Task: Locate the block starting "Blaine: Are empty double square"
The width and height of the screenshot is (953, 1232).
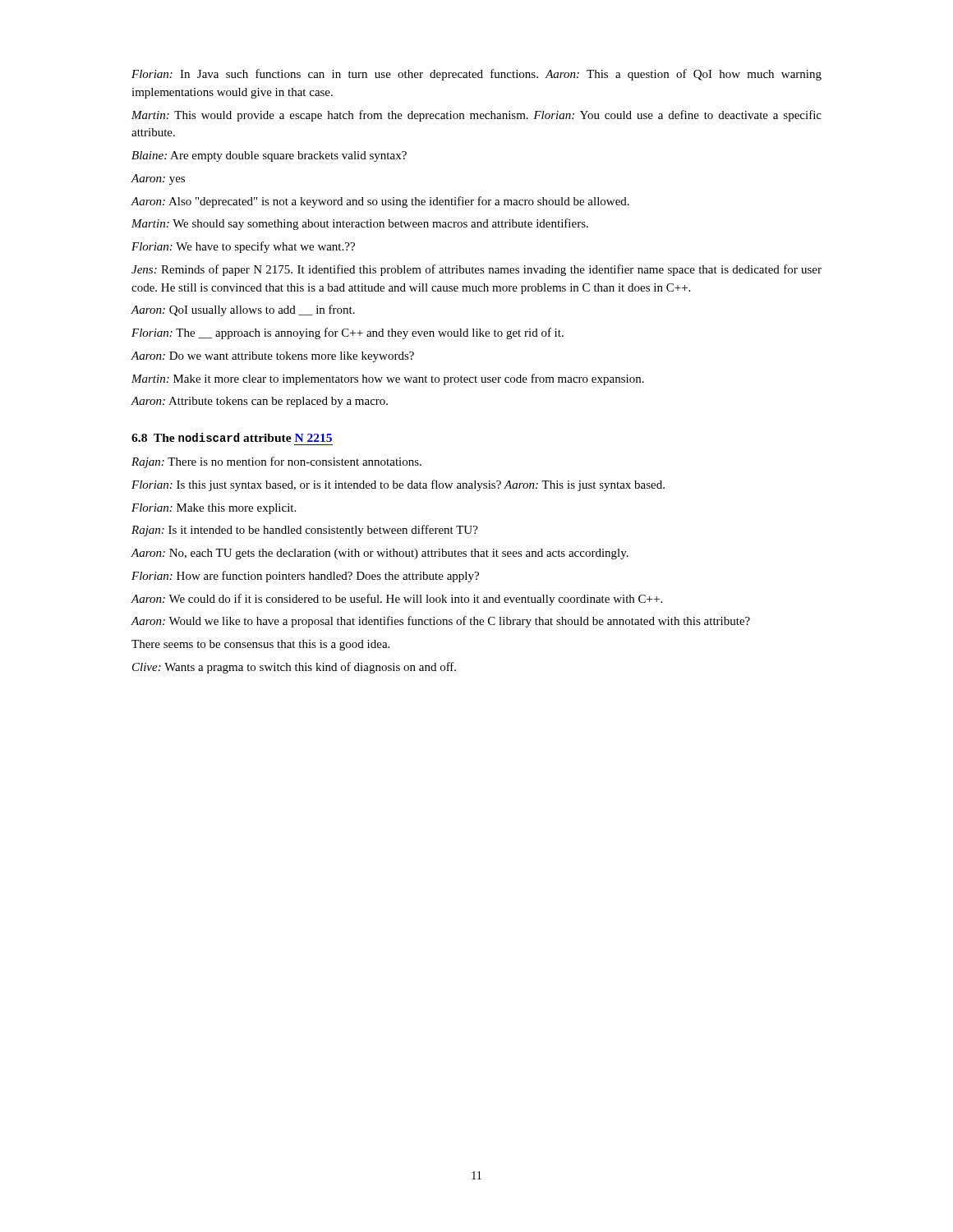Action: pyautogui.click(x=269, y=156)
